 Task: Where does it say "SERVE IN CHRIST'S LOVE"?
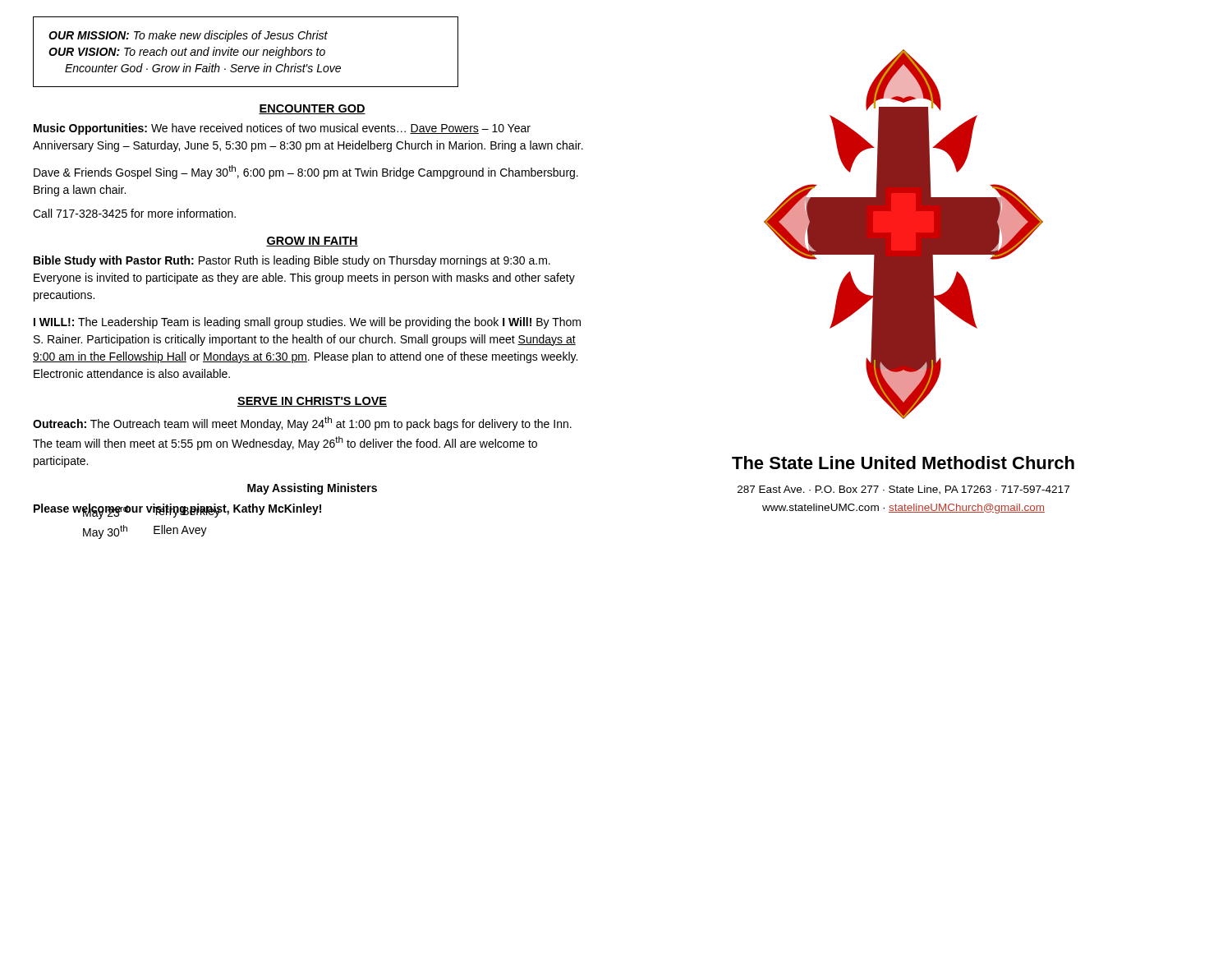312,401
